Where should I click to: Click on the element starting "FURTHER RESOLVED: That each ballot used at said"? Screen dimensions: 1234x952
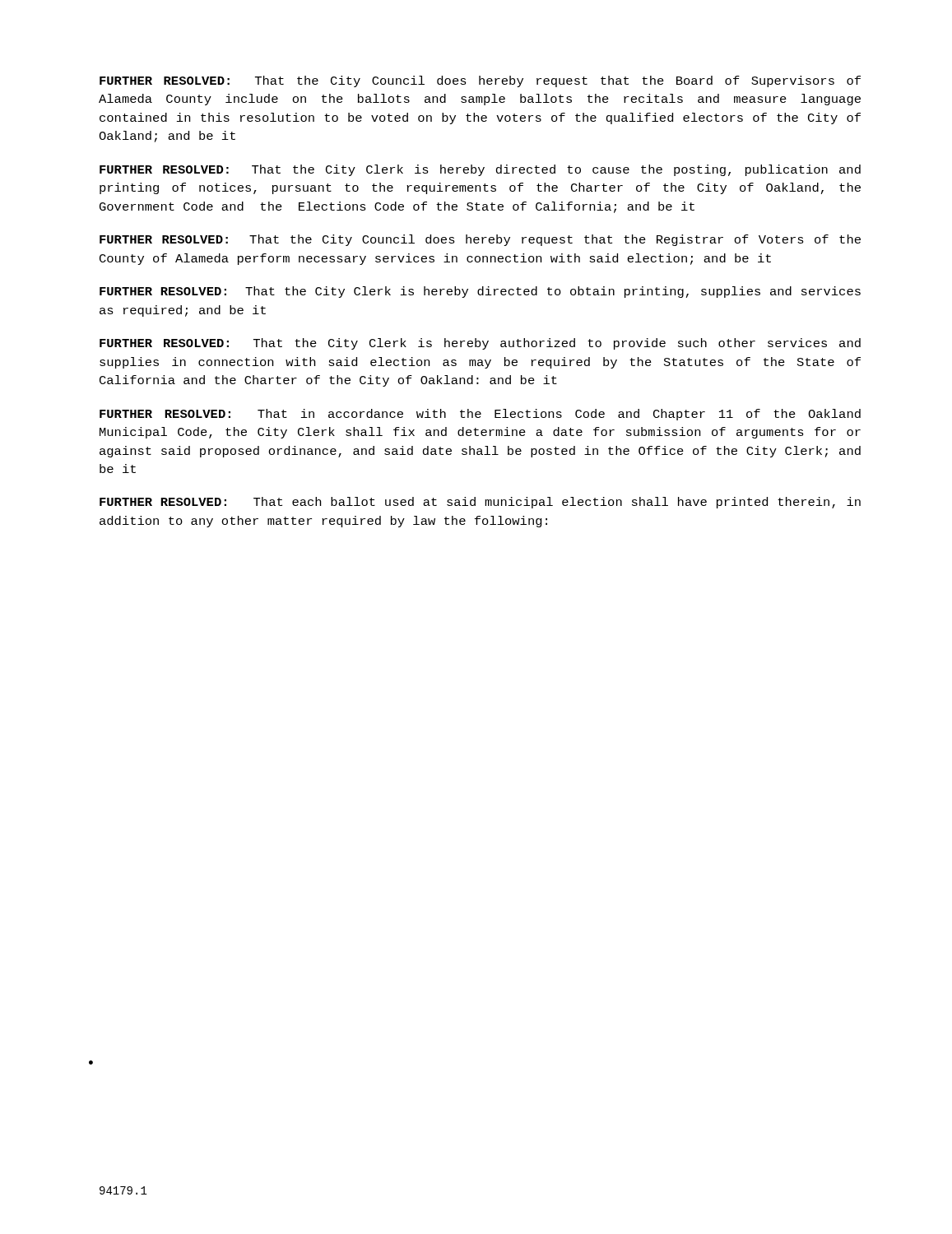click(x=480, y=512)
